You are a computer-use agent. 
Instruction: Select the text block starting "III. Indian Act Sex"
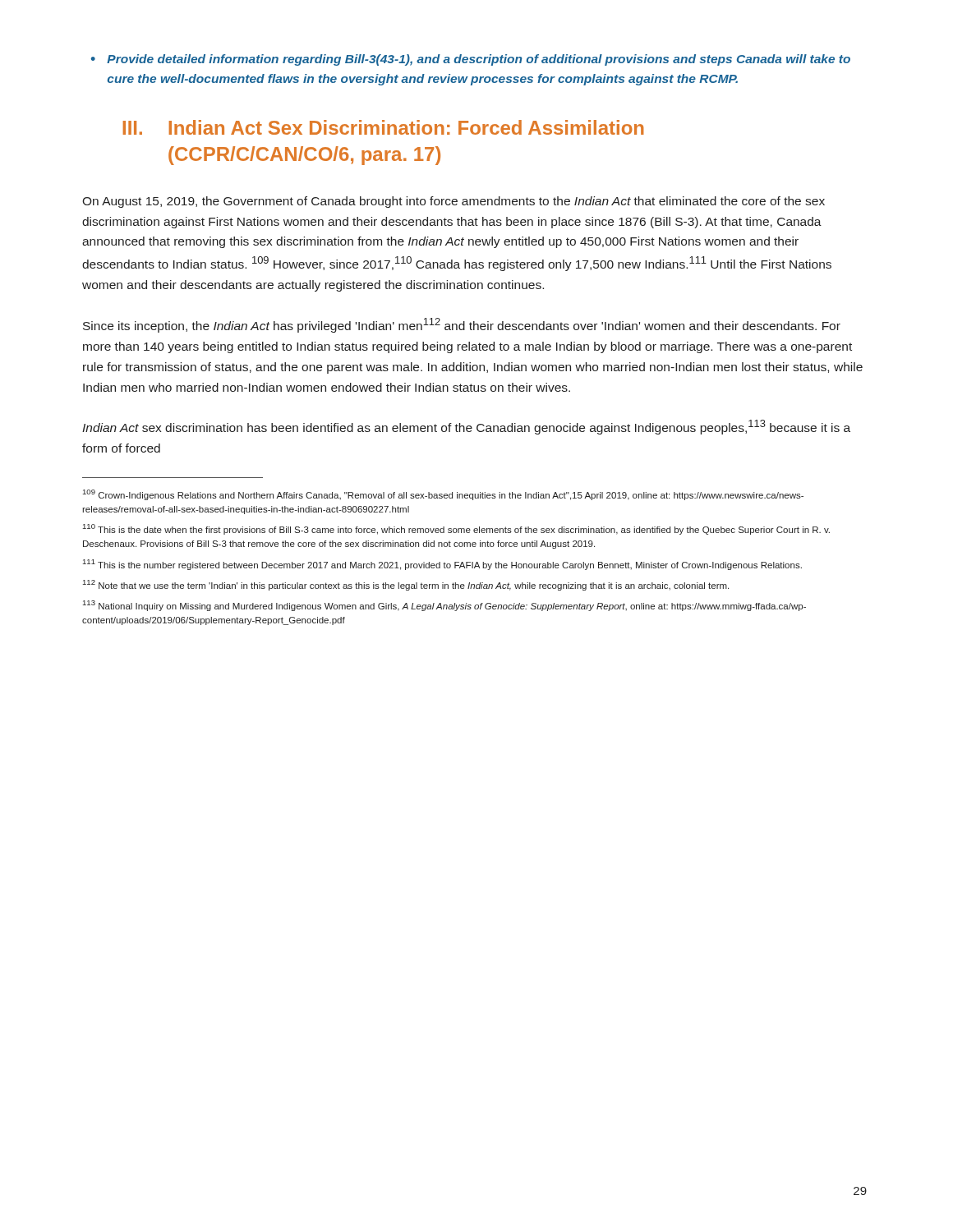494,142
